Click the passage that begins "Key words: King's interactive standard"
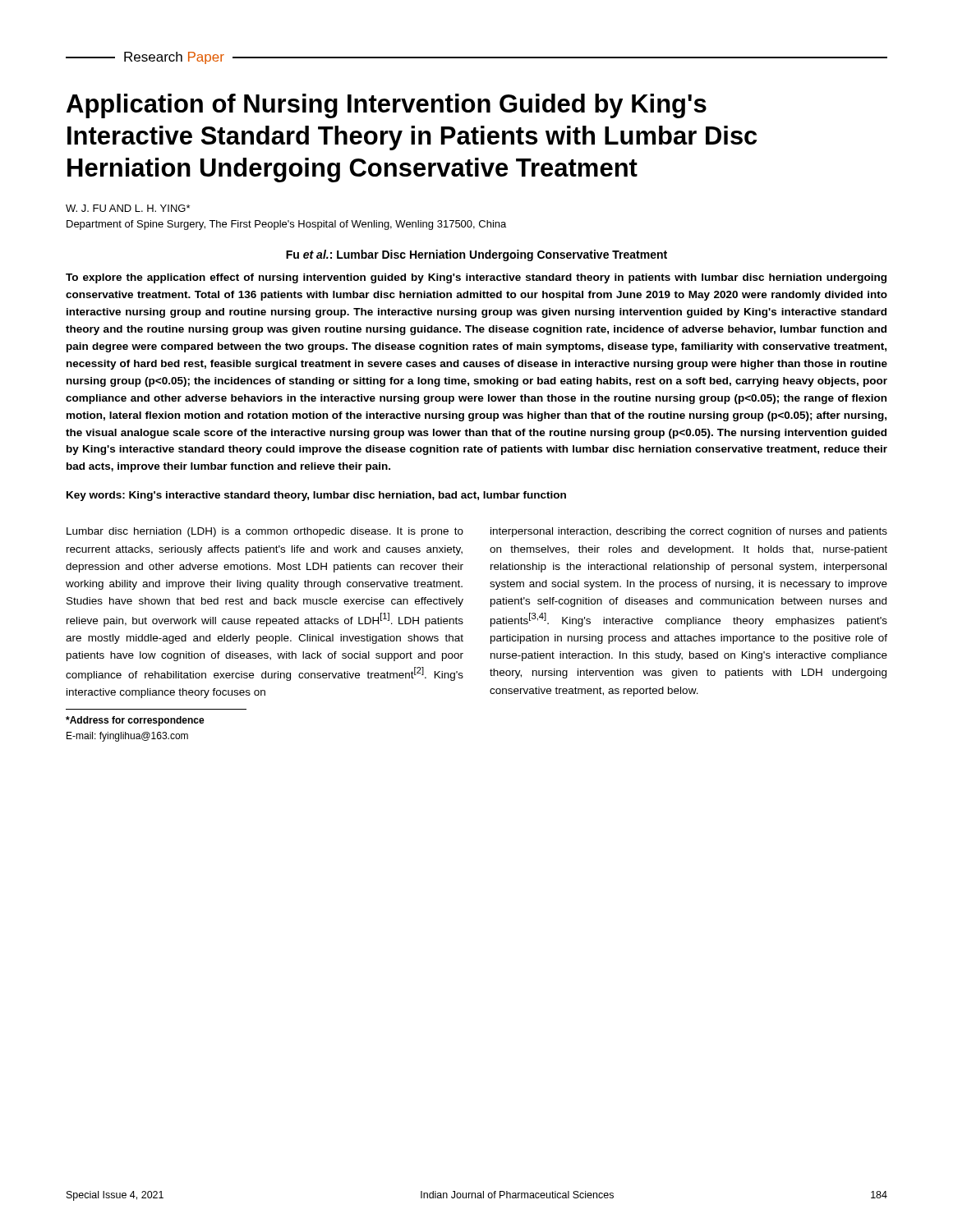 316,495
